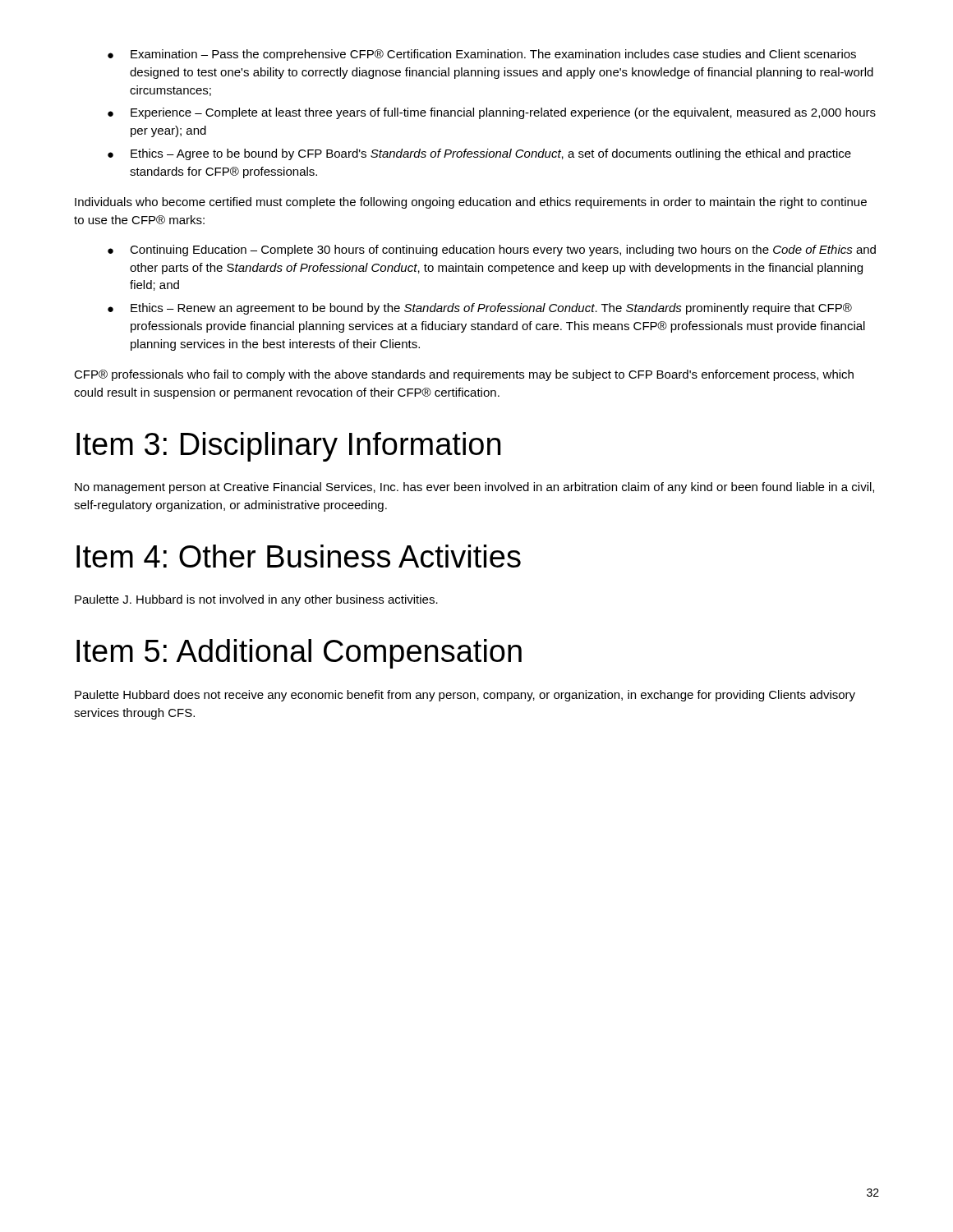Point to the text block starting "● Ethics – Agree"
Screen dimensions: 1232x953
(x=493, y=162)
